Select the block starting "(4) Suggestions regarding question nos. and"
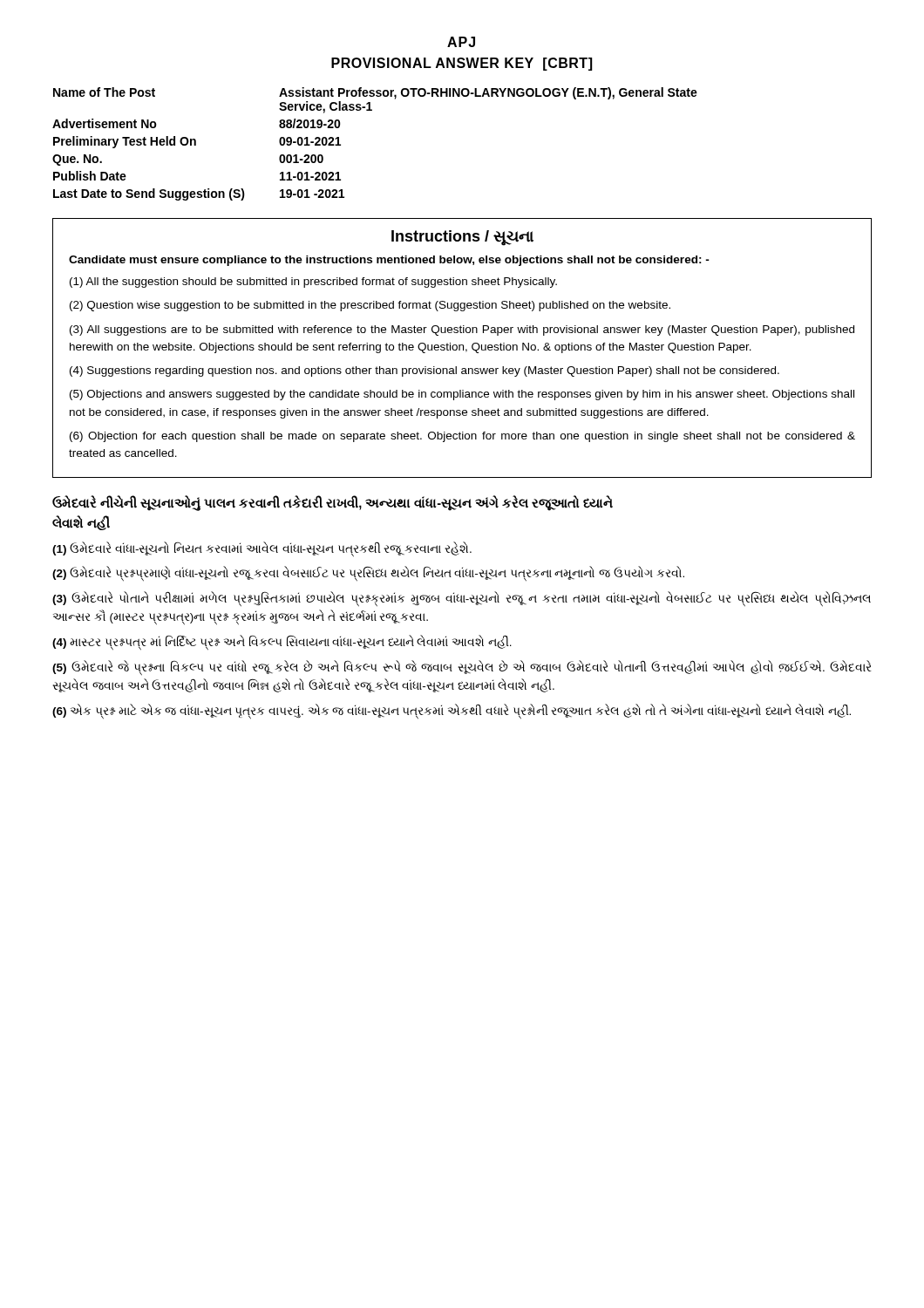924x1308 pixels. coord(424,370)
